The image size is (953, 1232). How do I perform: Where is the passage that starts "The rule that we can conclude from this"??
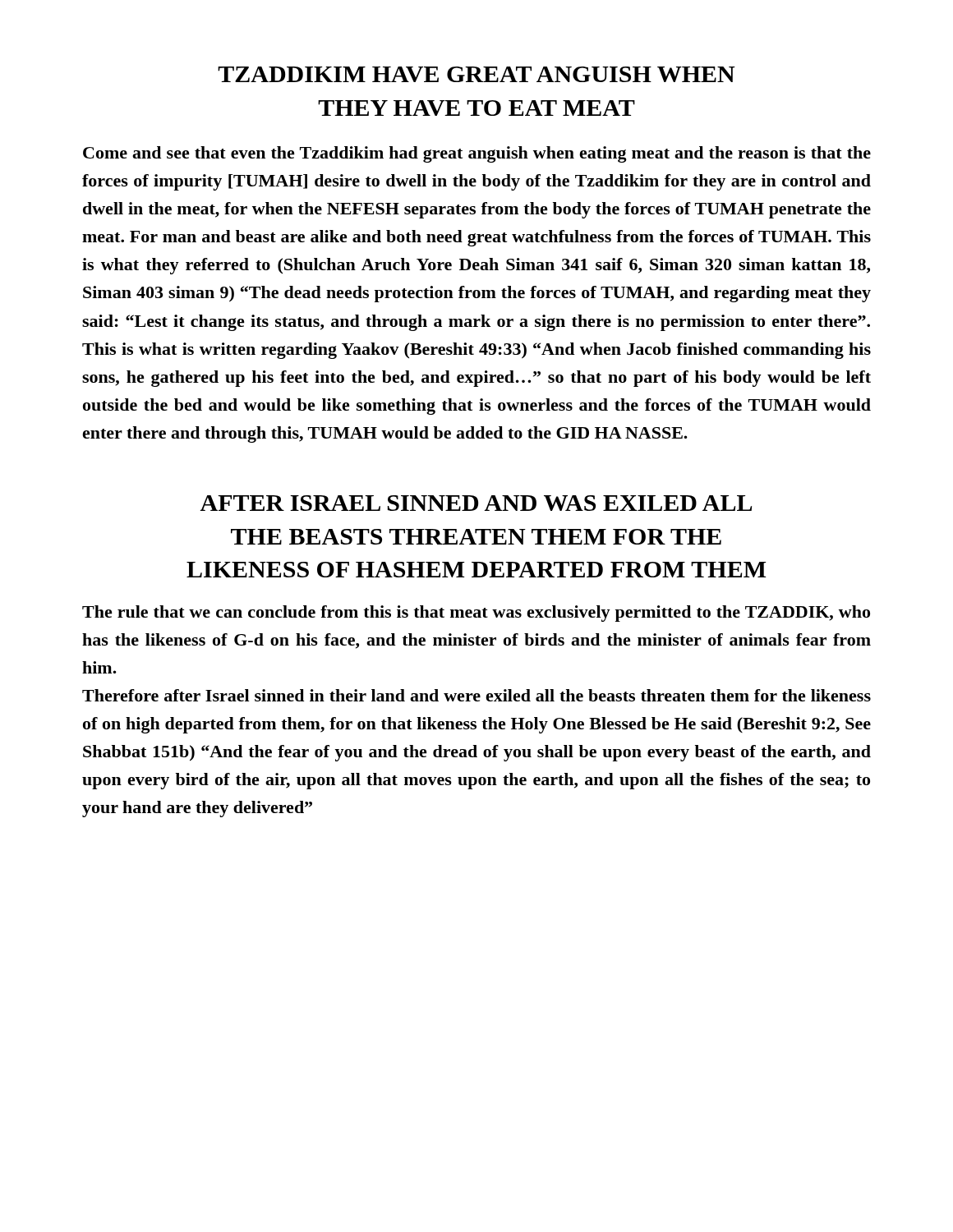(x=476, y=709)
